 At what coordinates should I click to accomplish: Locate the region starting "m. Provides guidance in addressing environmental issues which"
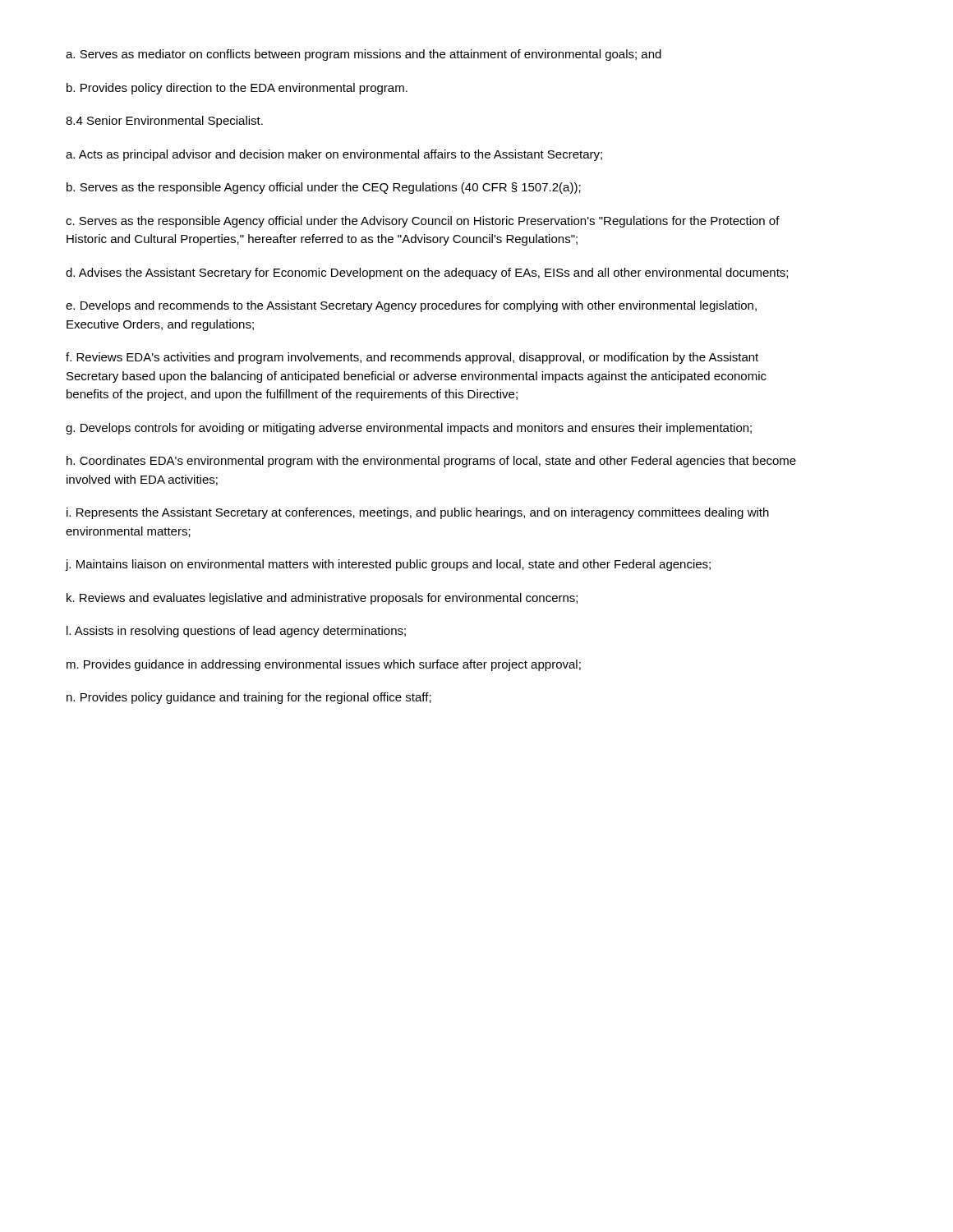point(324,664)
